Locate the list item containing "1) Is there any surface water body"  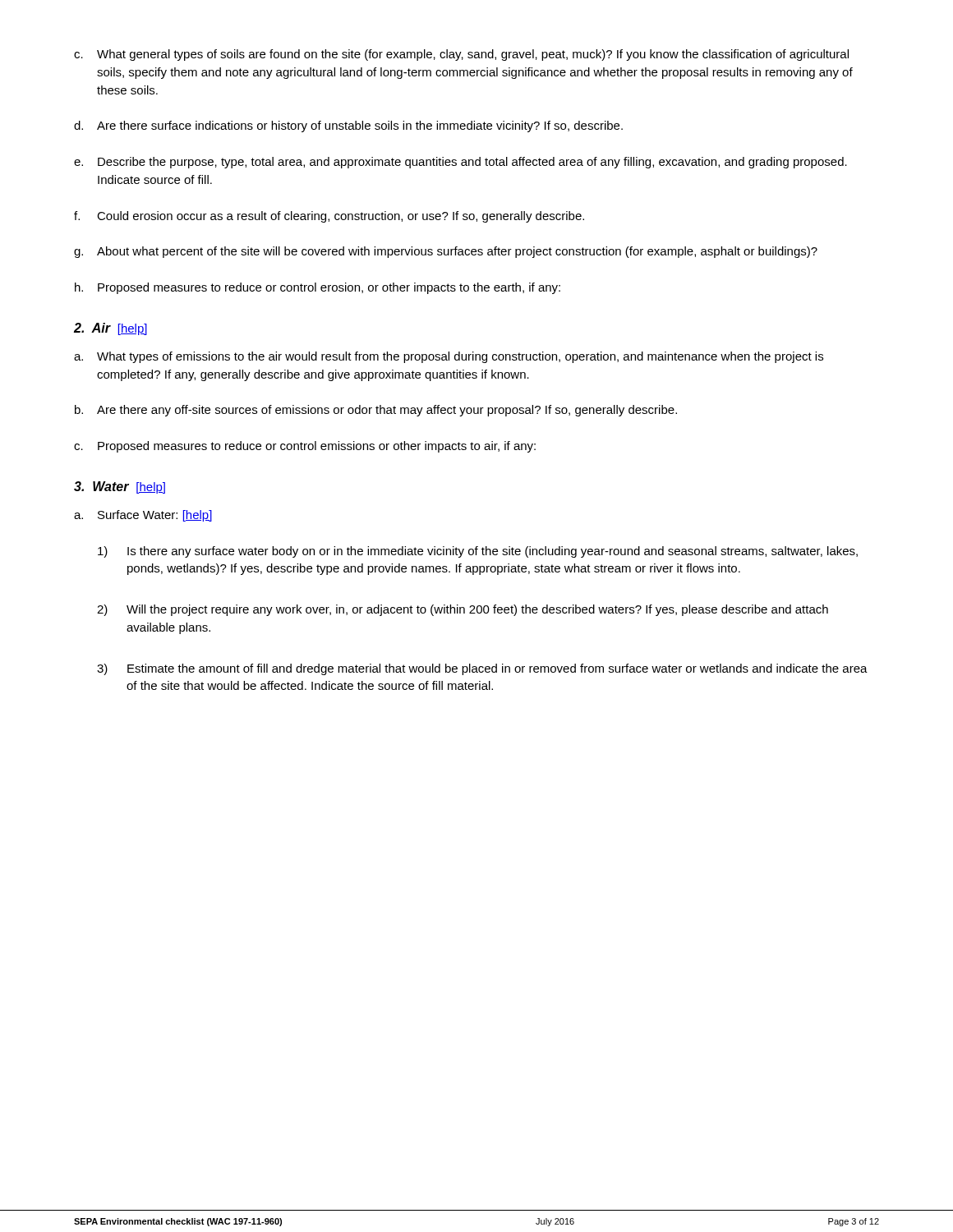pyautogui.click(x=488, y=560)
